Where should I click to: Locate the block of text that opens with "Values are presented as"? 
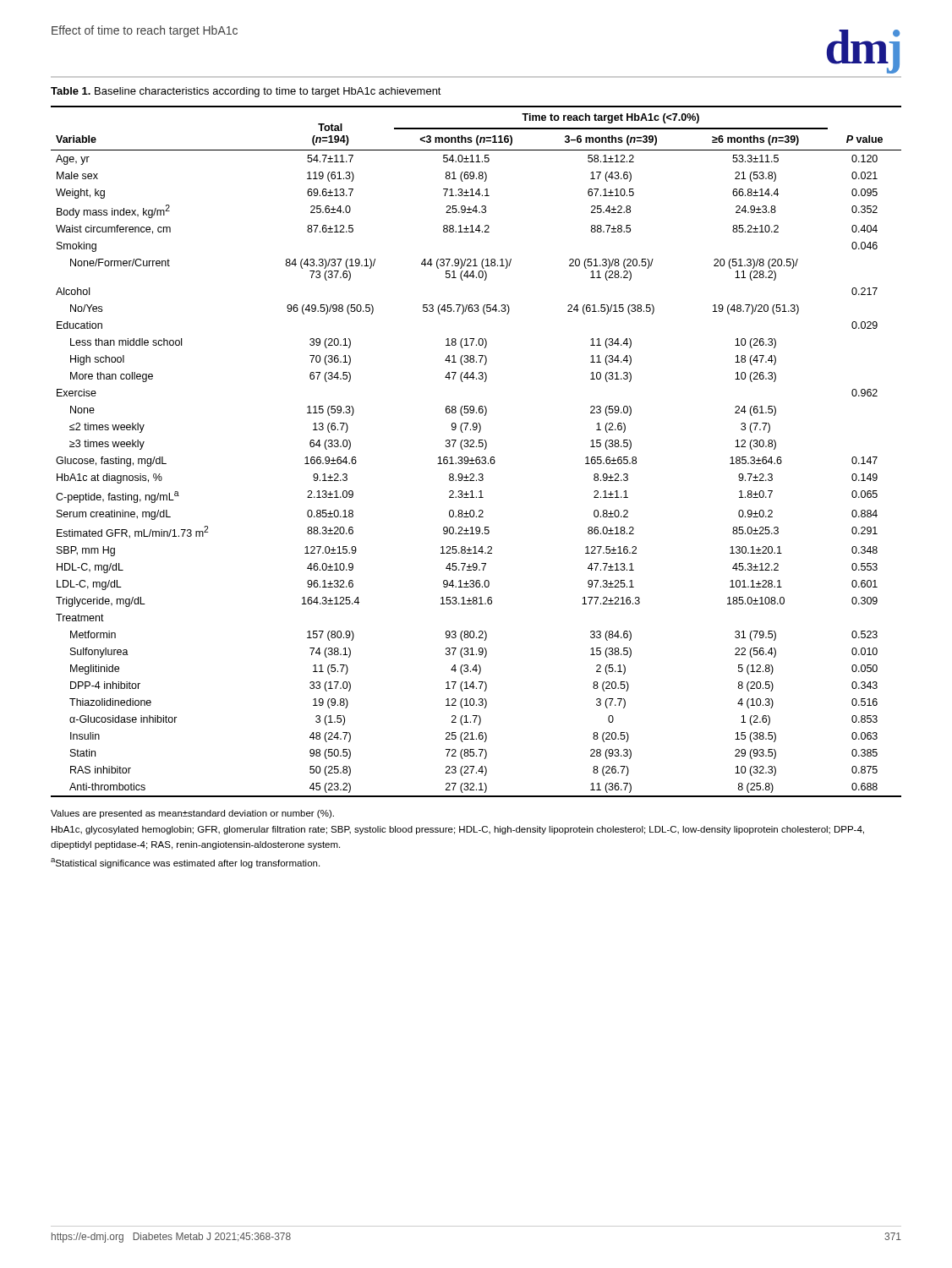(193, 814)
